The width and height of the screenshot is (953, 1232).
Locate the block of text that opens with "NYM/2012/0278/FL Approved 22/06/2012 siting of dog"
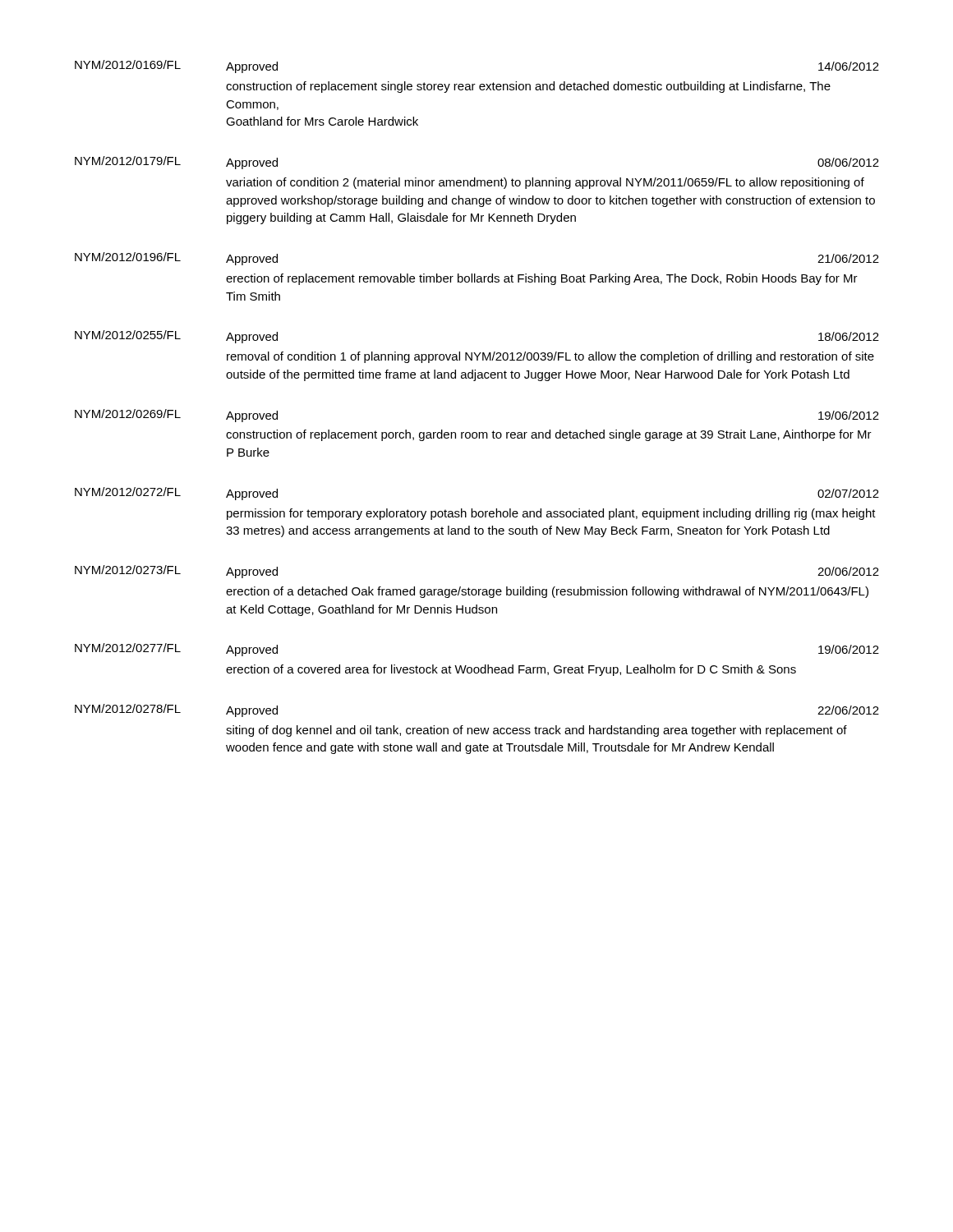[476, 729]
